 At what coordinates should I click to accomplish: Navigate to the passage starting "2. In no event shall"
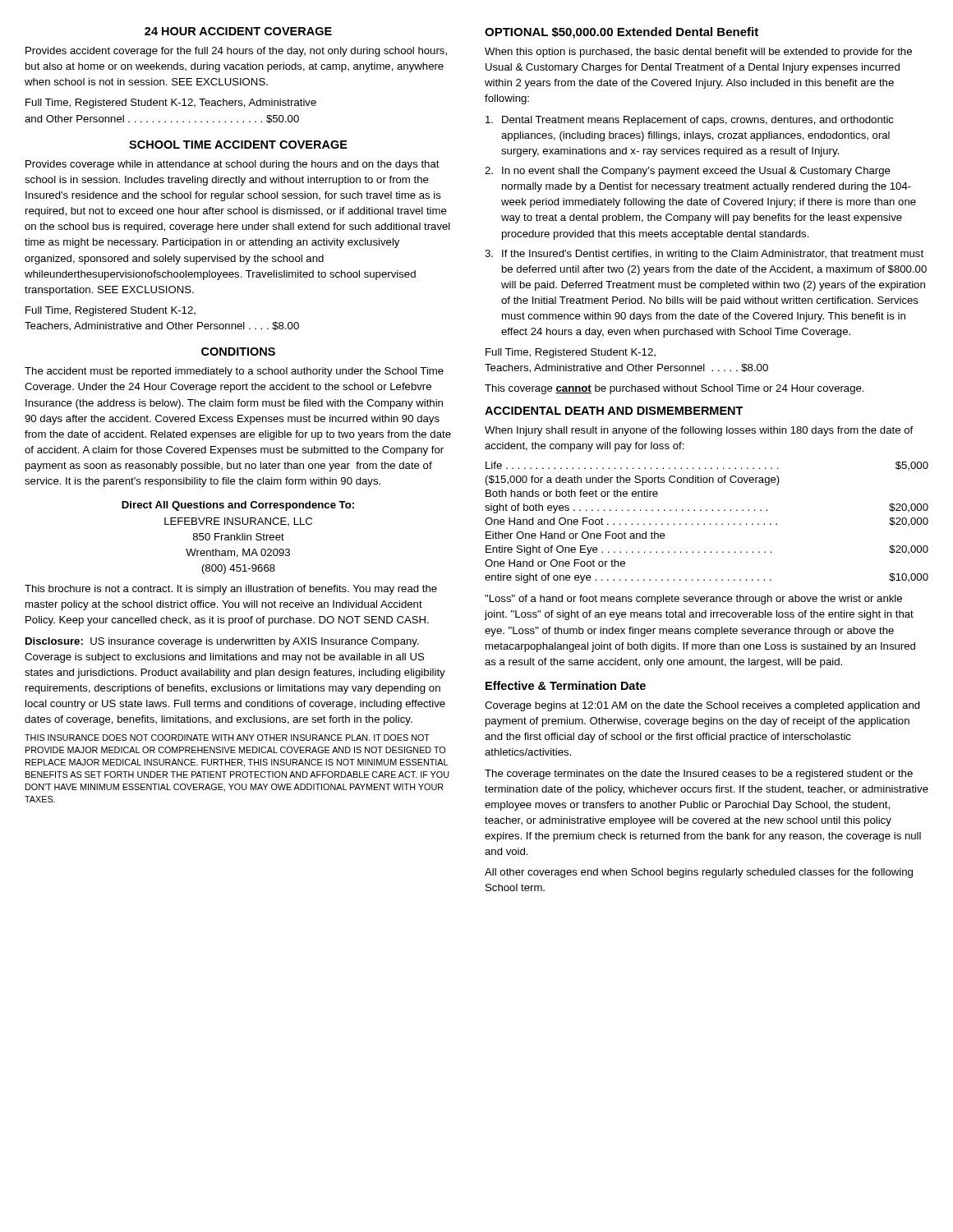tap(707, 202)
